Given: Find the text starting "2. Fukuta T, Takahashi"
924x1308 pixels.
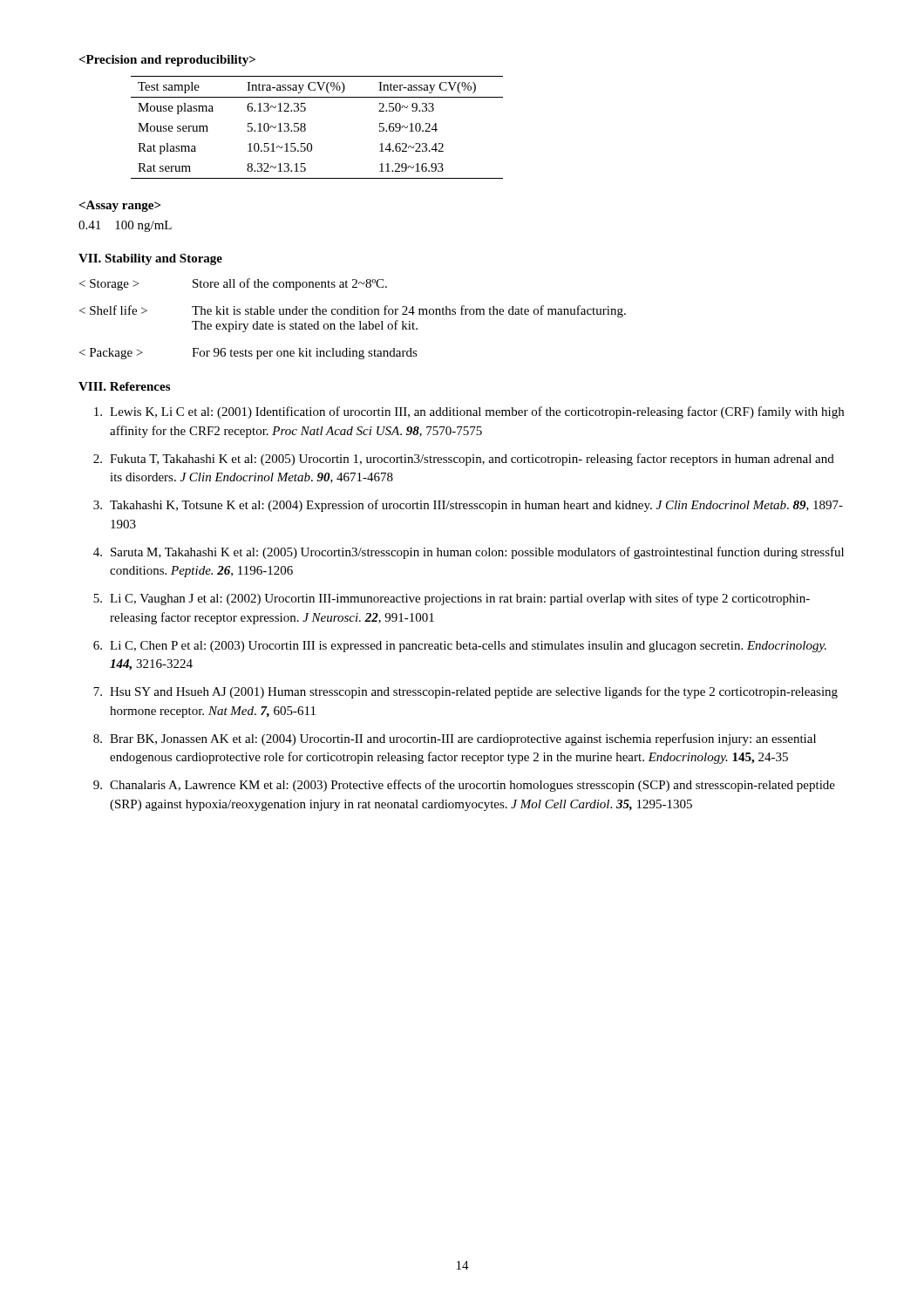Looking at the screenshot, I should pyautogui.click(x=462, y=469).
